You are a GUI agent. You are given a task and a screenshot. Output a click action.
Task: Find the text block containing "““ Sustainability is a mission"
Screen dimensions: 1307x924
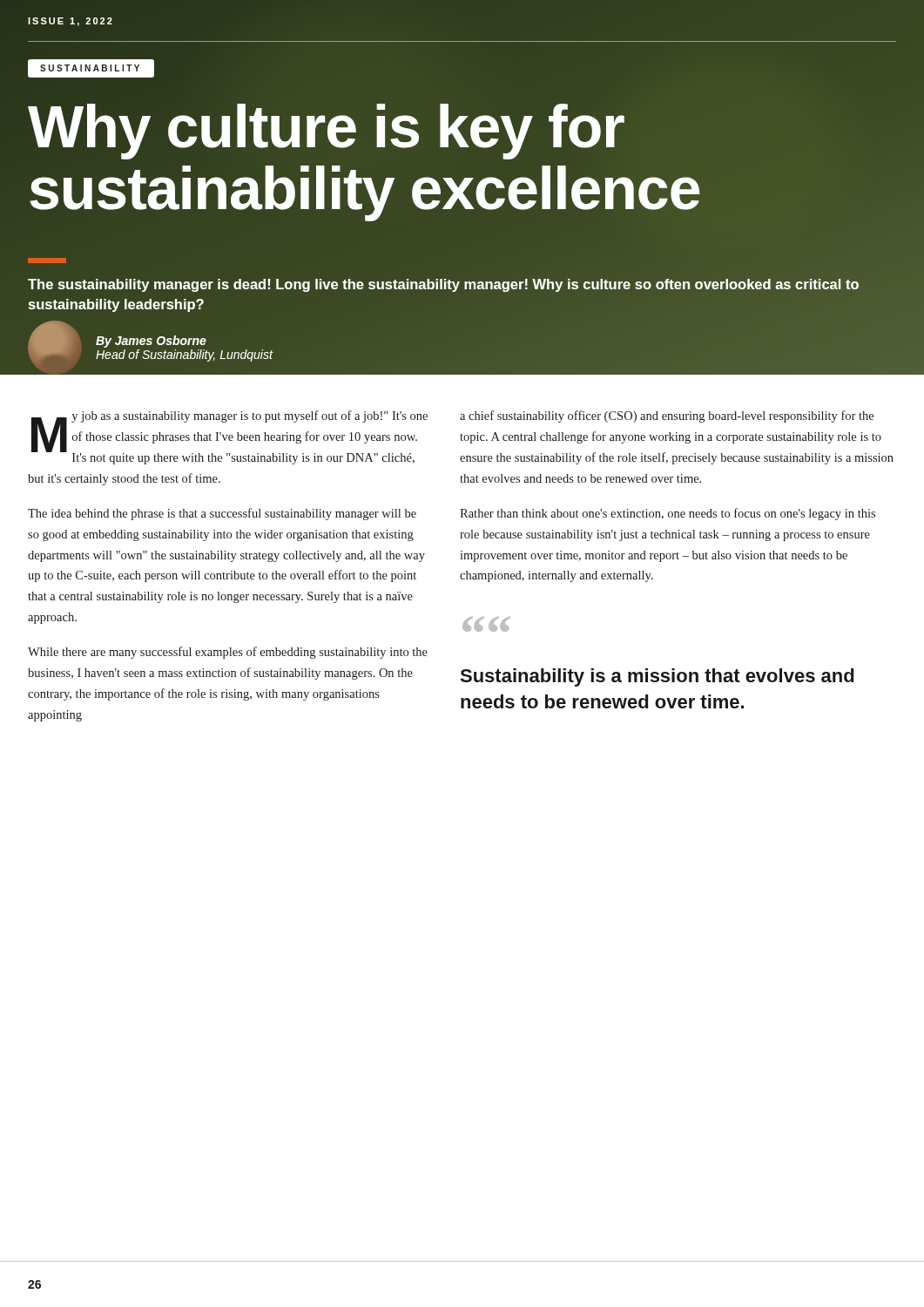[x=678, y=661]
